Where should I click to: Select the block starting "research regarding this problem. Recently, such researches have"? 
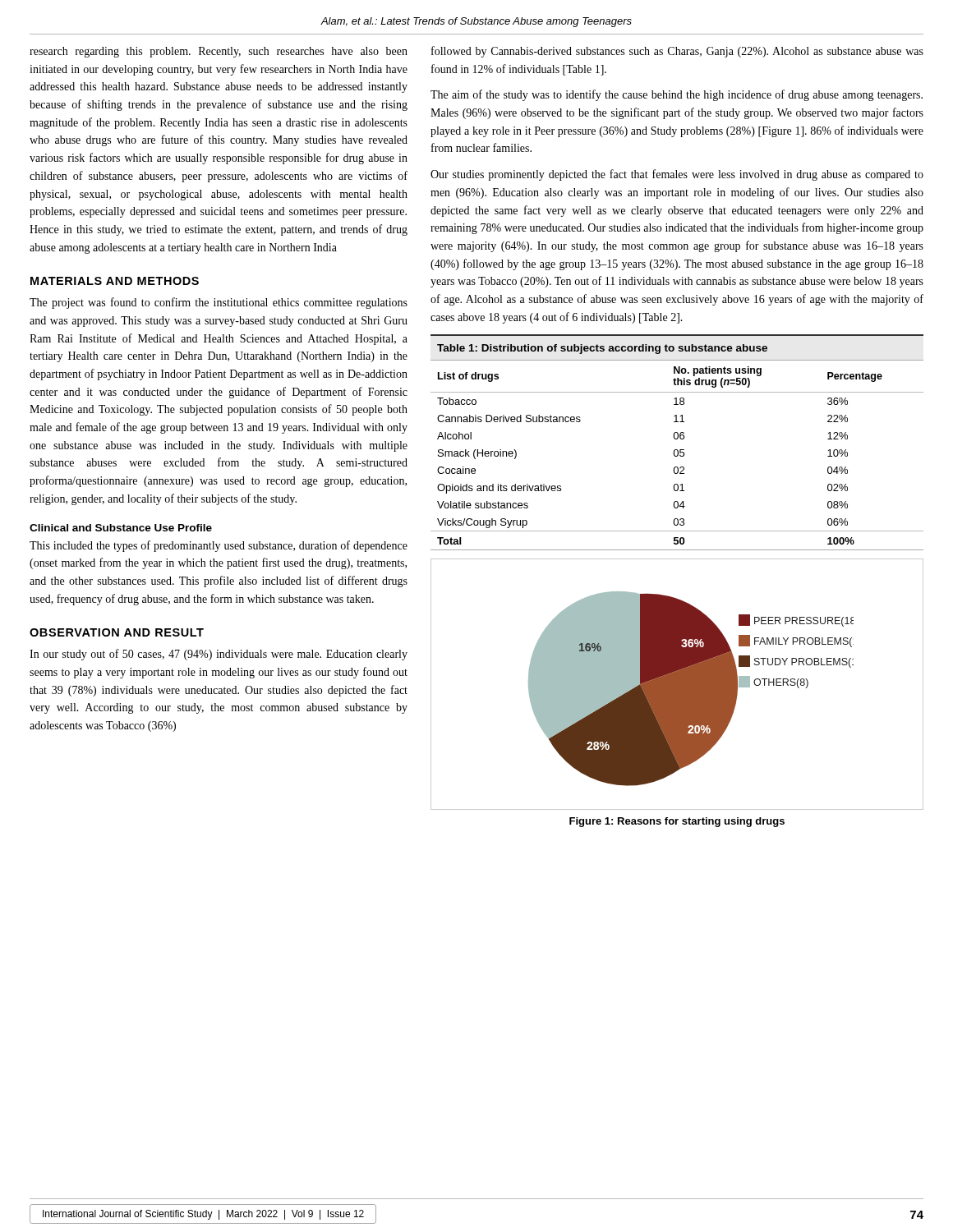(x=219, y=150)
